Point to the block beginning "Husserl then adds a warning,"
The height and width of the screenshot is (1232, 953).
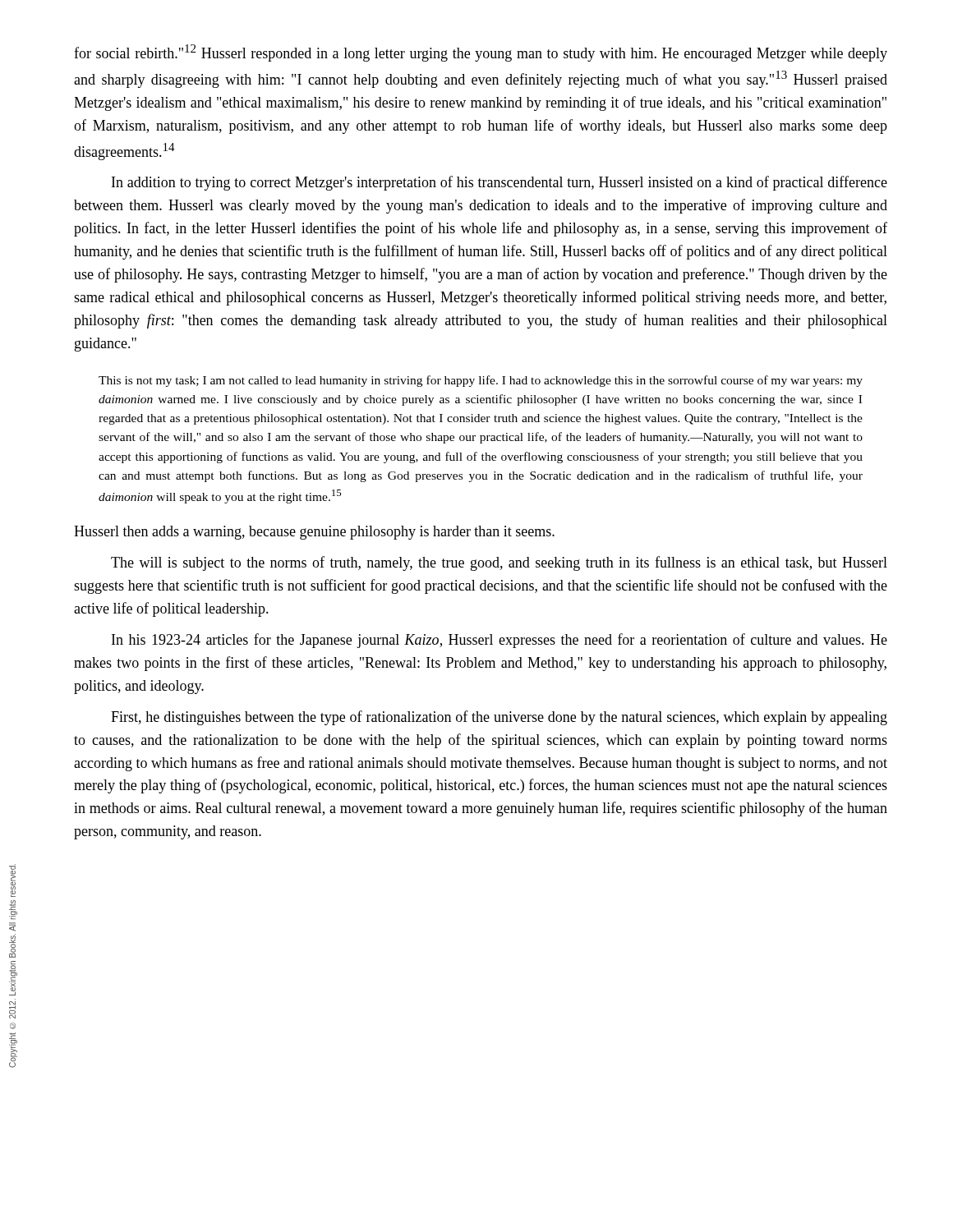[481, 533]
